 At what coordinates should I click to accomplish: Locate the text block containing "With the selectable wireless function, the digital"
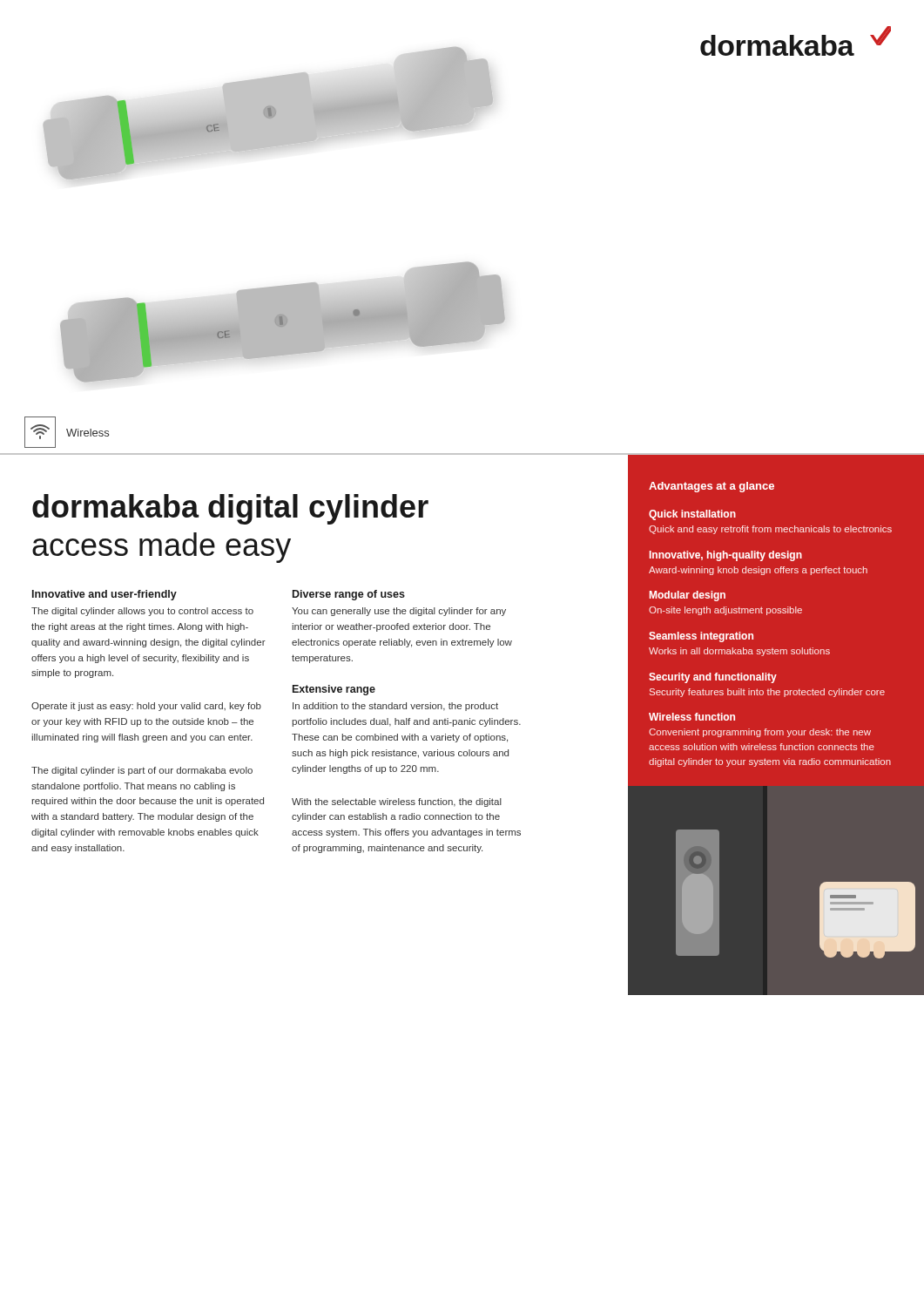tap(406, 824)
